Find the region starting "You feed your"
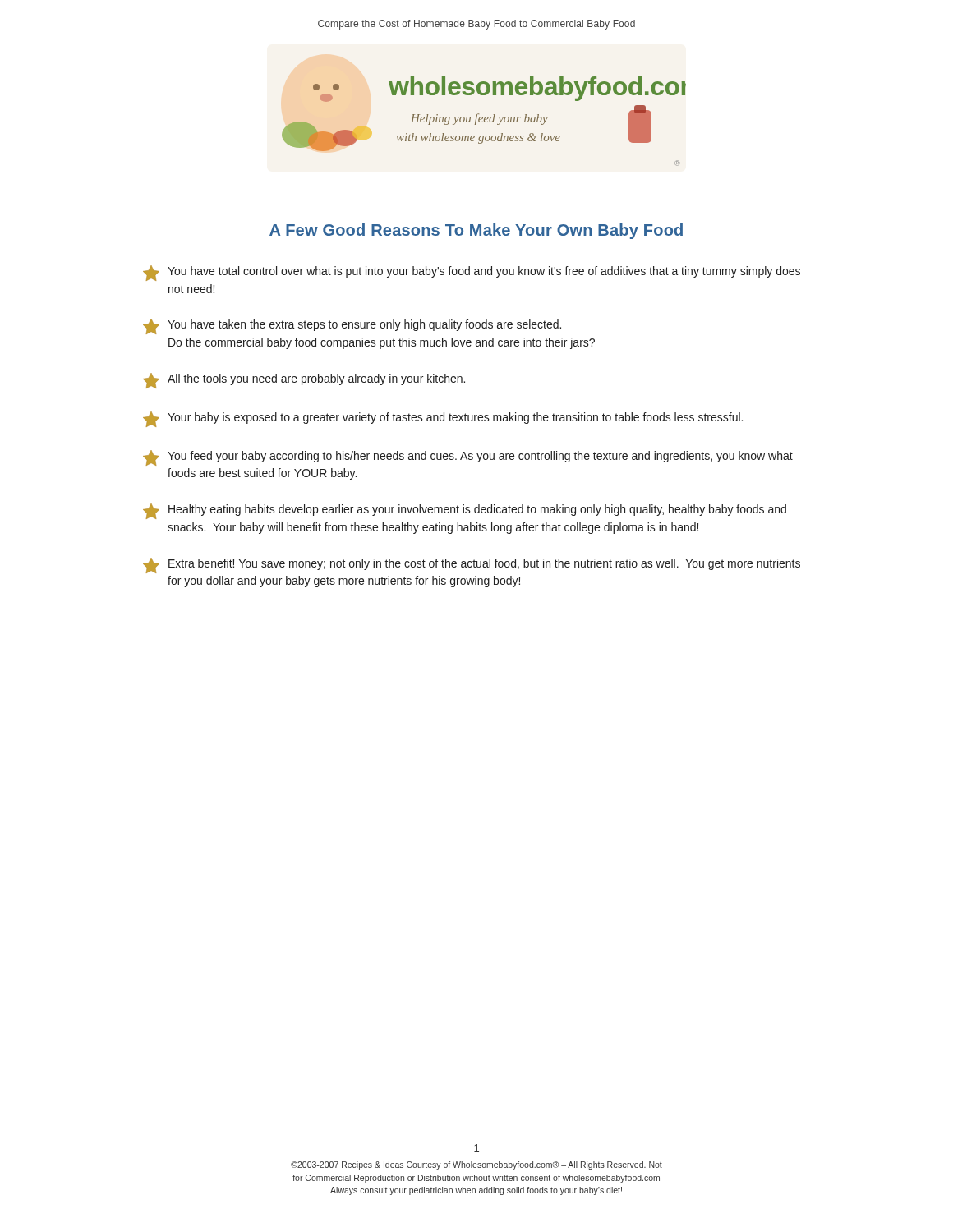 pyautogui.click(x=476, y=465)
